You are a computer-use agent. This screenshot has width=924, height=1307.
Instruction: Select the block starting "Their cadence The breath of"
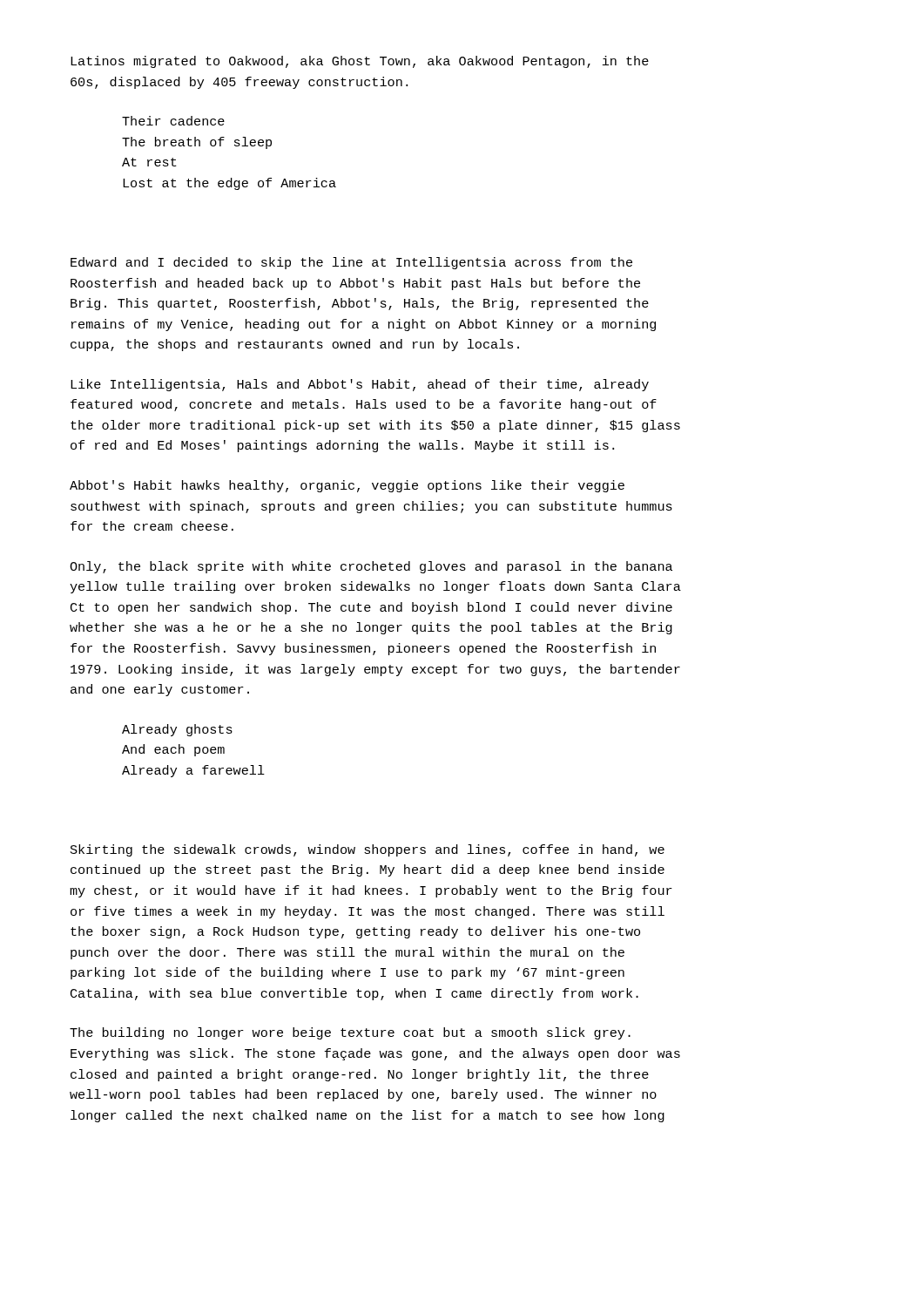click(173, 121)
